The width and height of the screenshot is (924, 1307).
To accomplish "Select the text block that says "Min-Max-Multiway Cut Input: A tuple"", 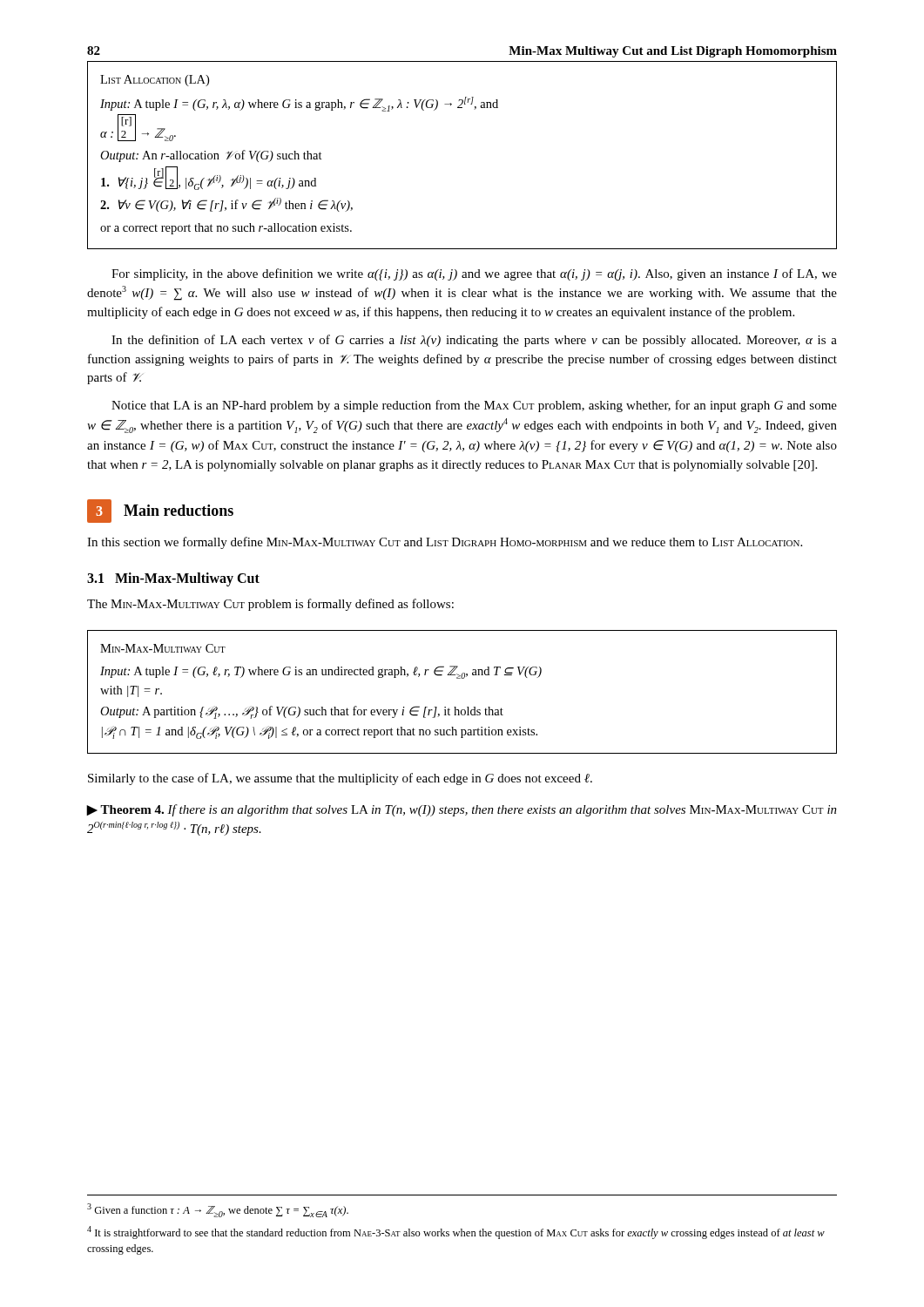I will 163,648.
